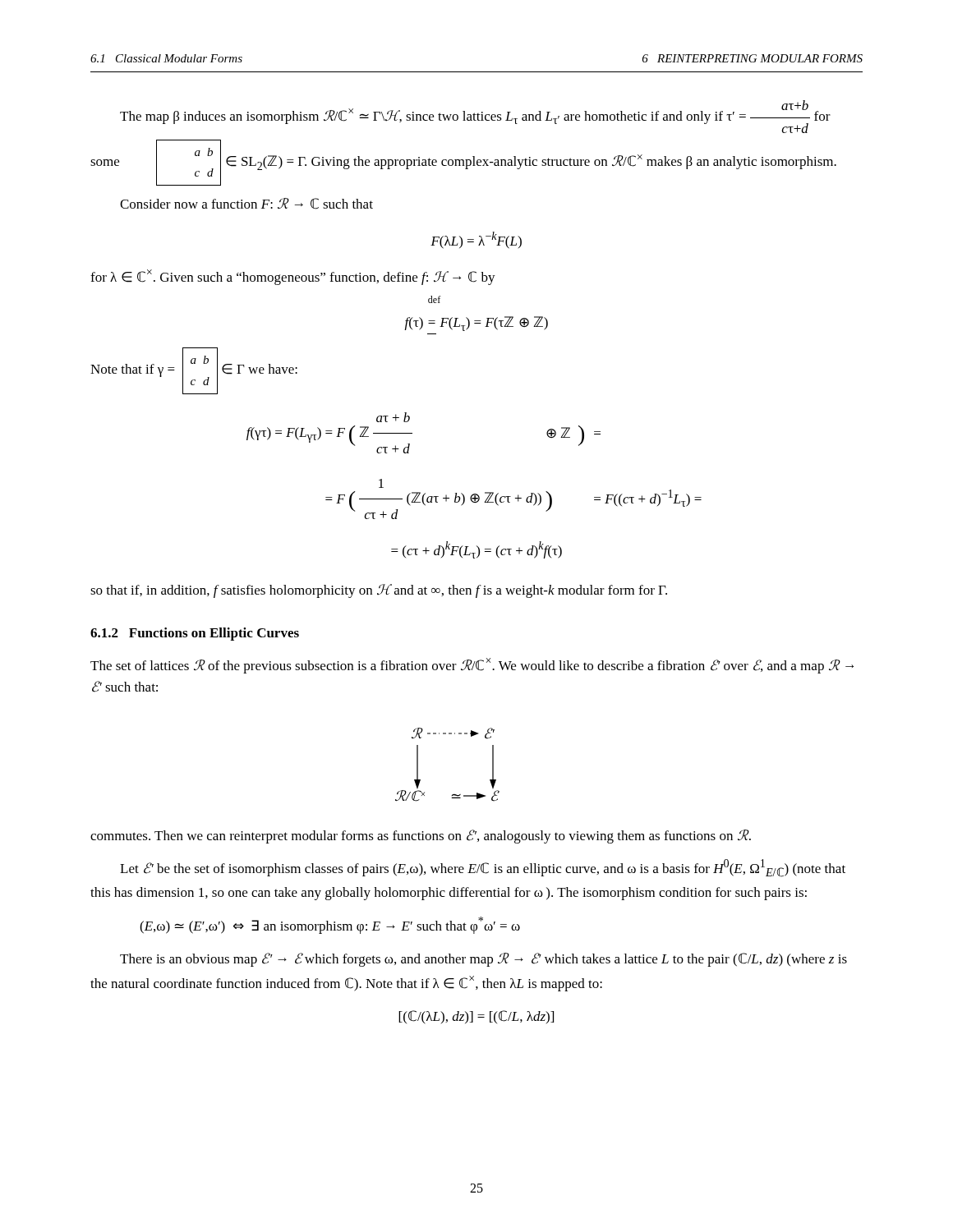This screenshot has width=953, height=1232.
Task: Click the passage that begins "Note that if"
Action: [x=194, y=371]
